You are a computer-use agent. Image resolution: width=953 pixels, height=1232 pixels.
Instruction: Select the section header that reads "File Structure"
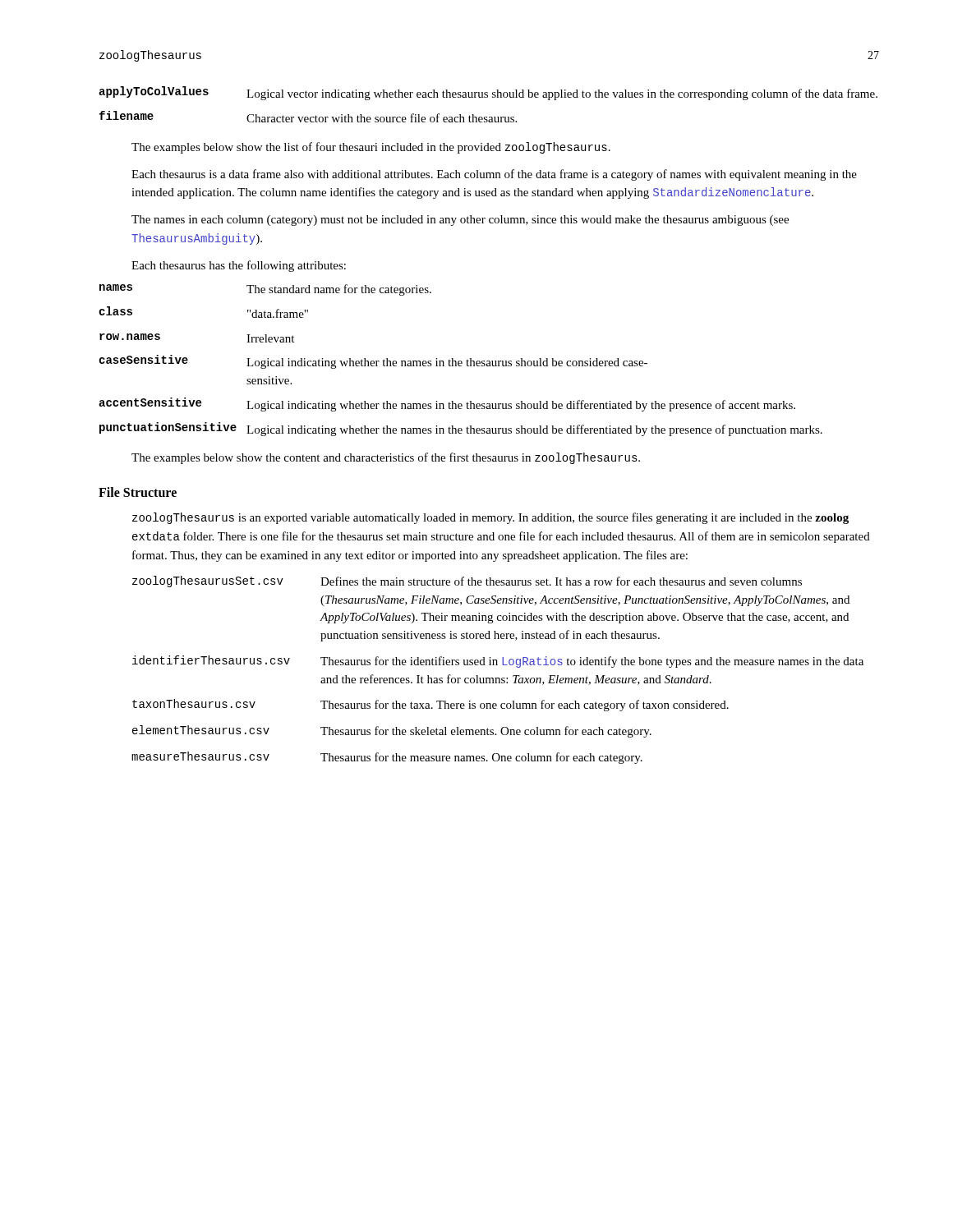(x=138, y=493)
